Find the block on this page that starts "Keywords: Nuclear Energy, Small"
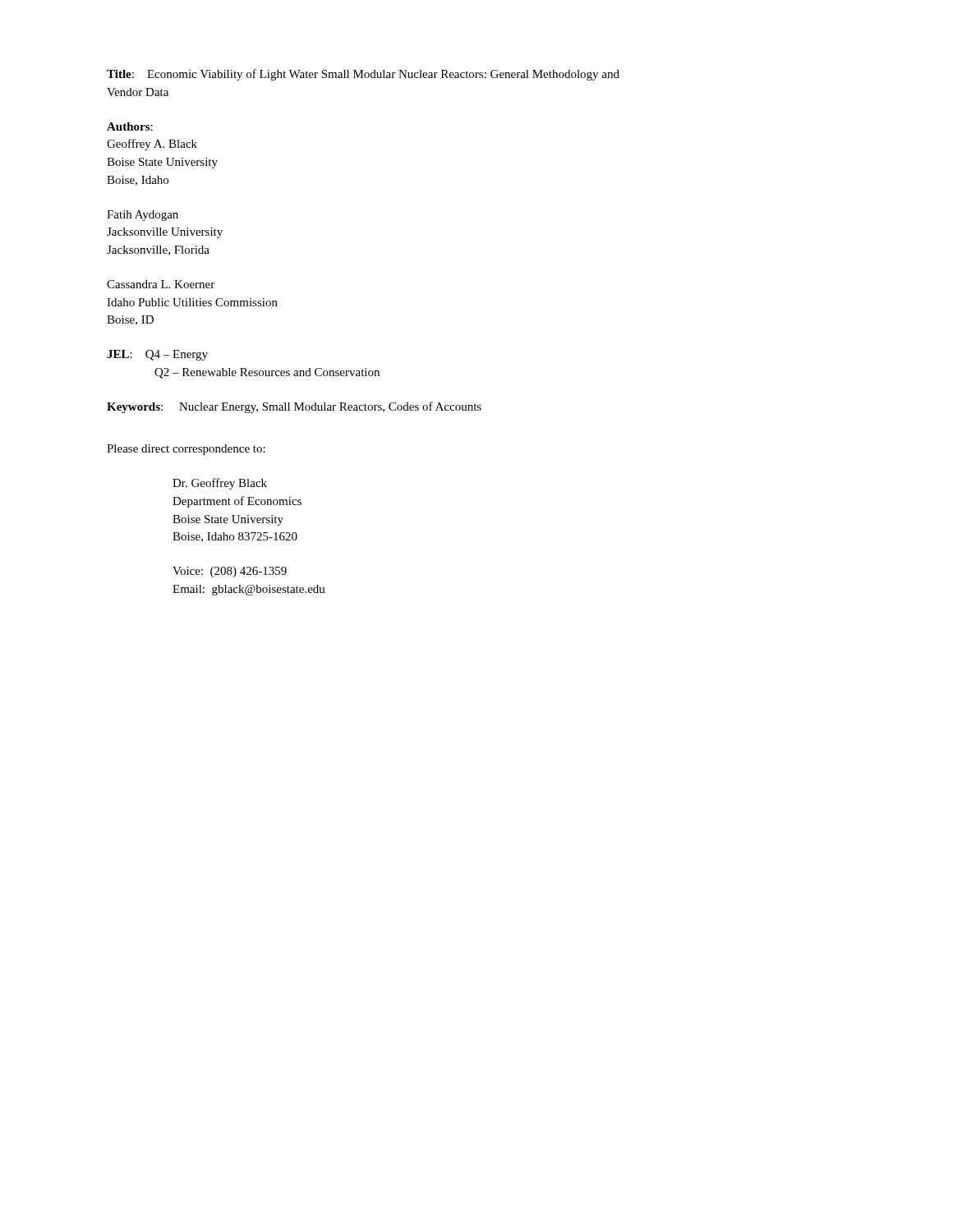The image size is (953, 1232). (294, 406)
